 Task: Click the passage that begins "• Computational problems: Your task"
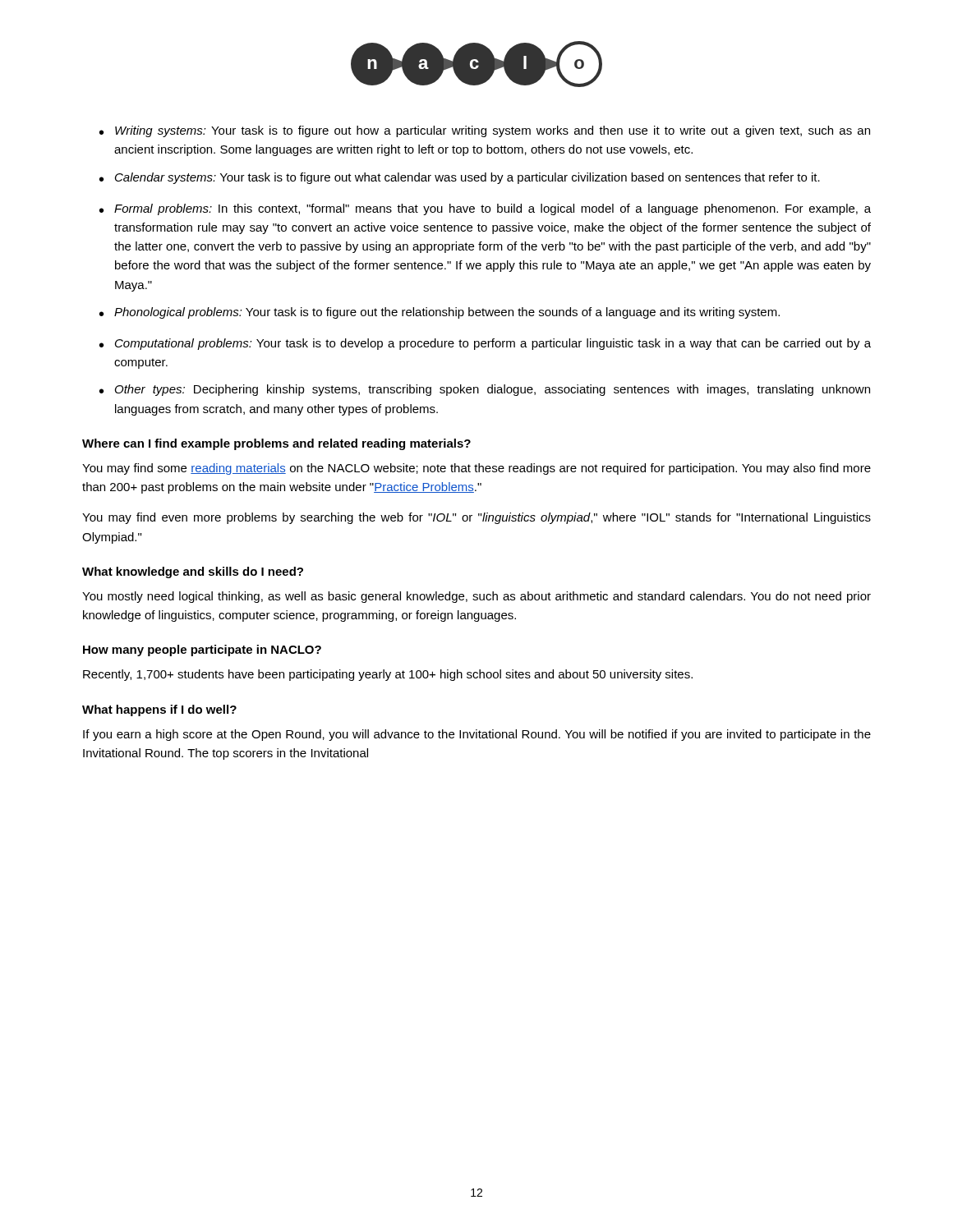(485, 352)
